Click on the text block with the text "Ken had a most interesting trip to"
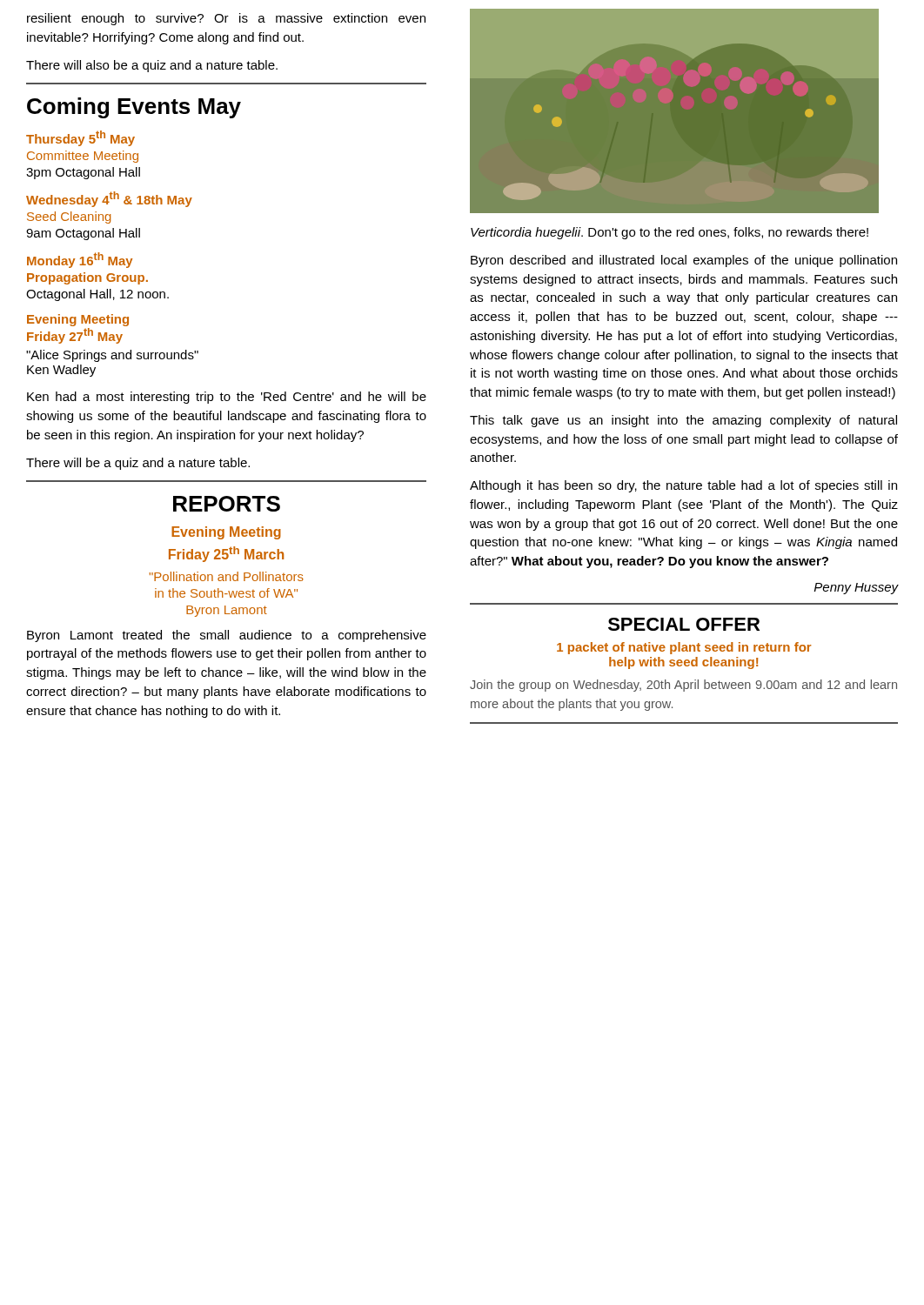Image resolution: width=924 pixels, height=1305 pixels. (226, 415)
